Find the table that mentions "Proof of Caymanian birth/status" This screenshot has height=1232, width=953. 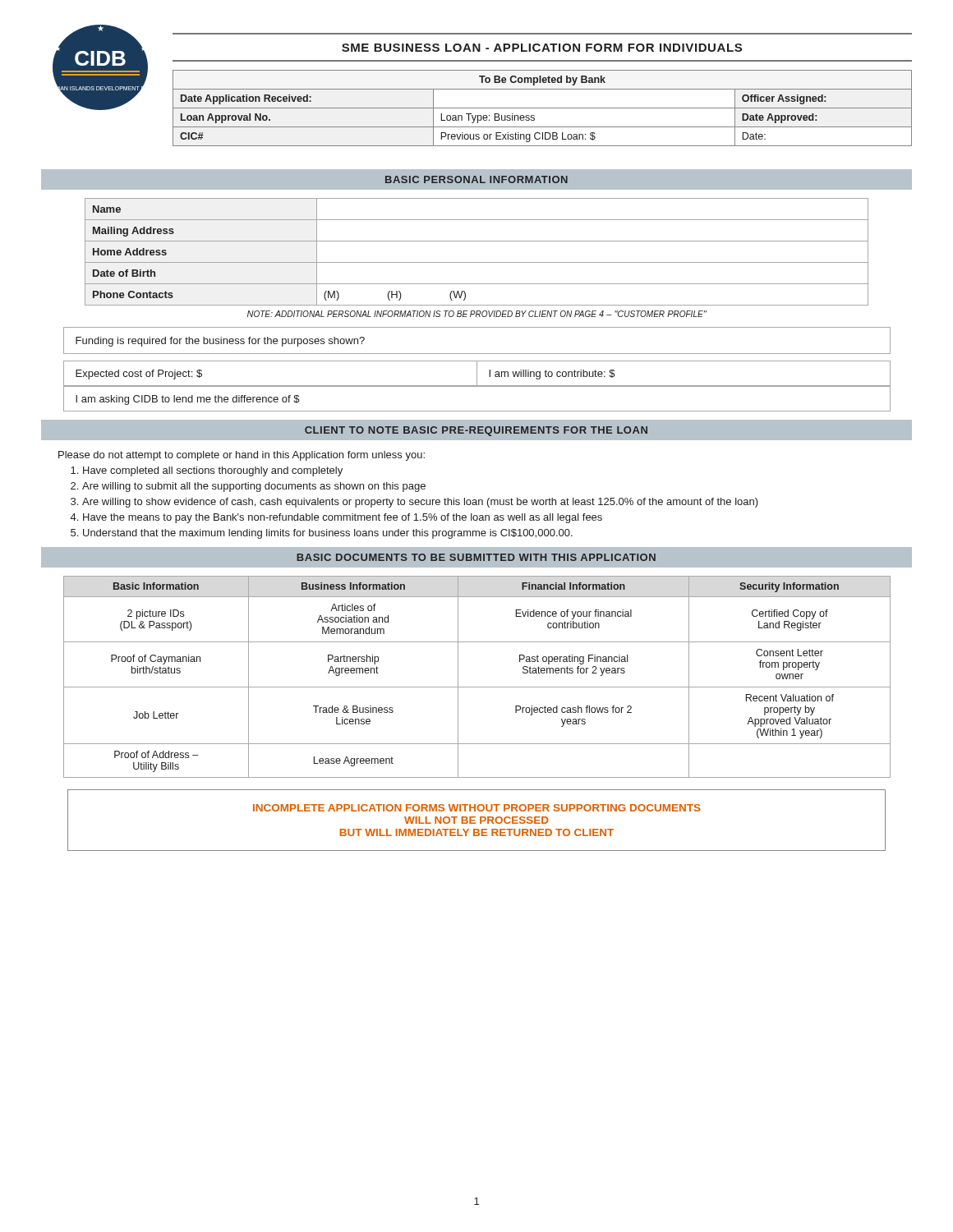(x=476, y=677)
